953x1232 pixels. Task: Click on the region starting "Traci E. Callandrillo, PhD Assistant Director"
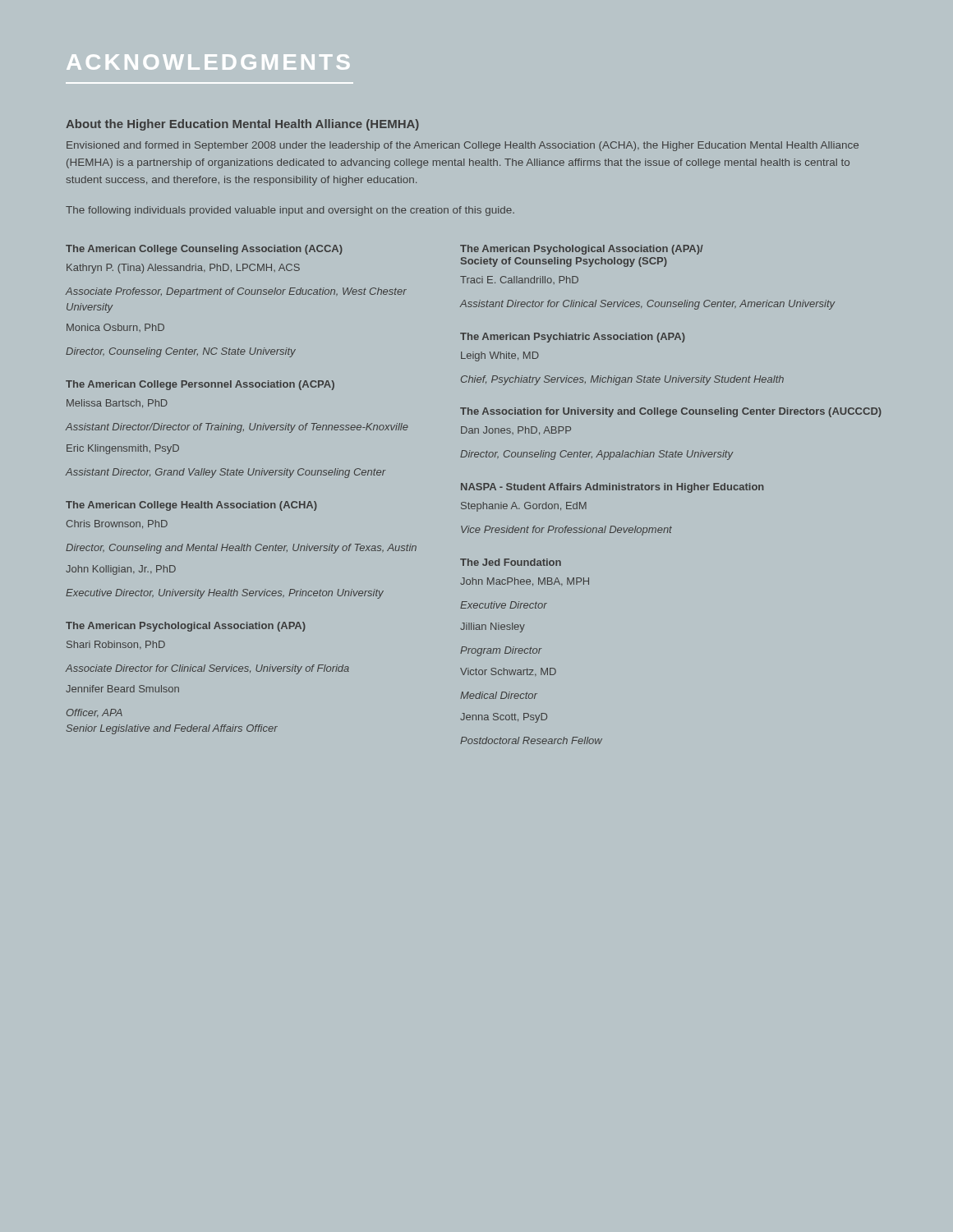coord(674,292)
